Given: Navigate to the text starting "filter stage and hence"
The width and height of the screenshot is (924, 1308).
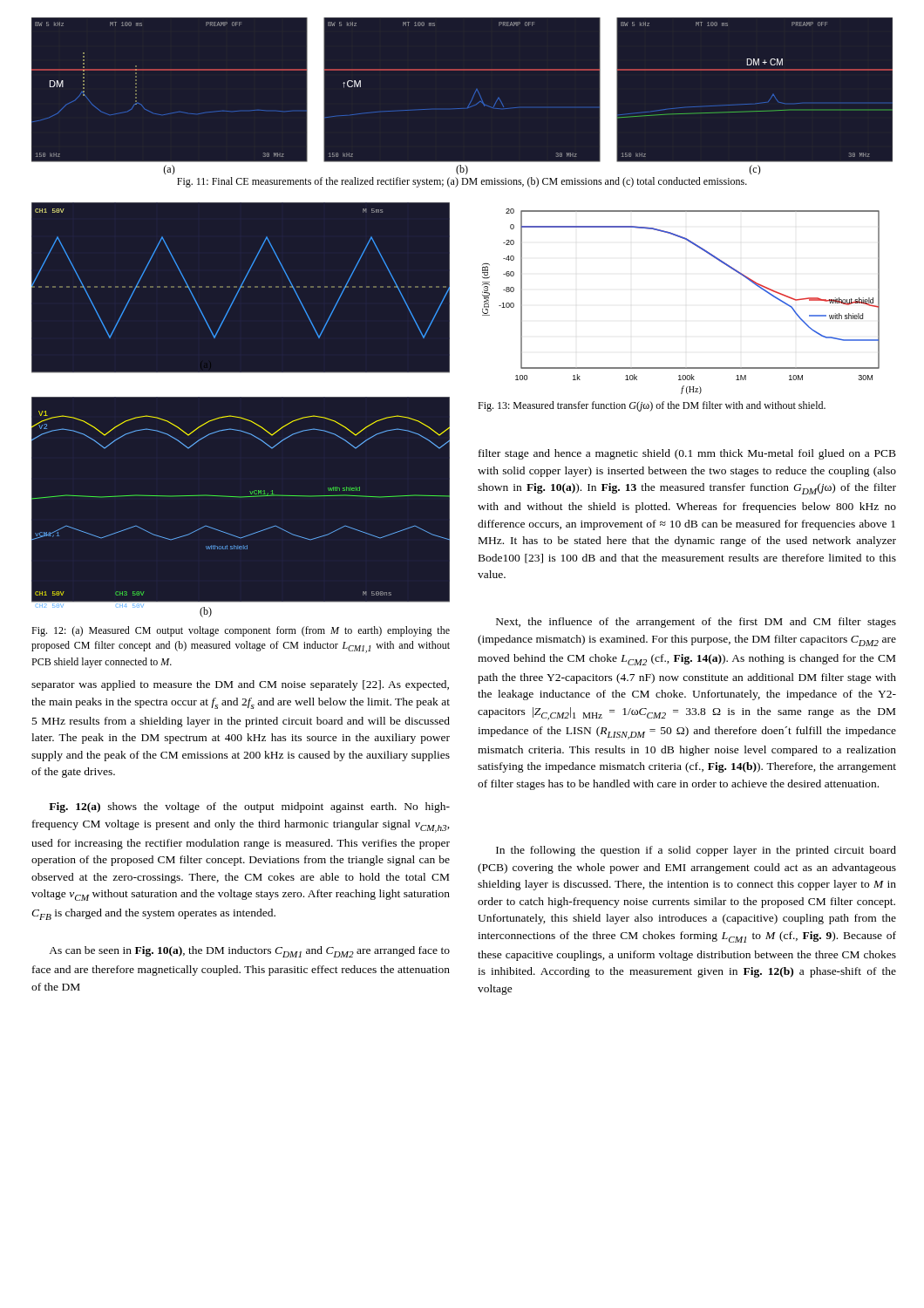Looking at the screenshot, I should coord(687,514).
